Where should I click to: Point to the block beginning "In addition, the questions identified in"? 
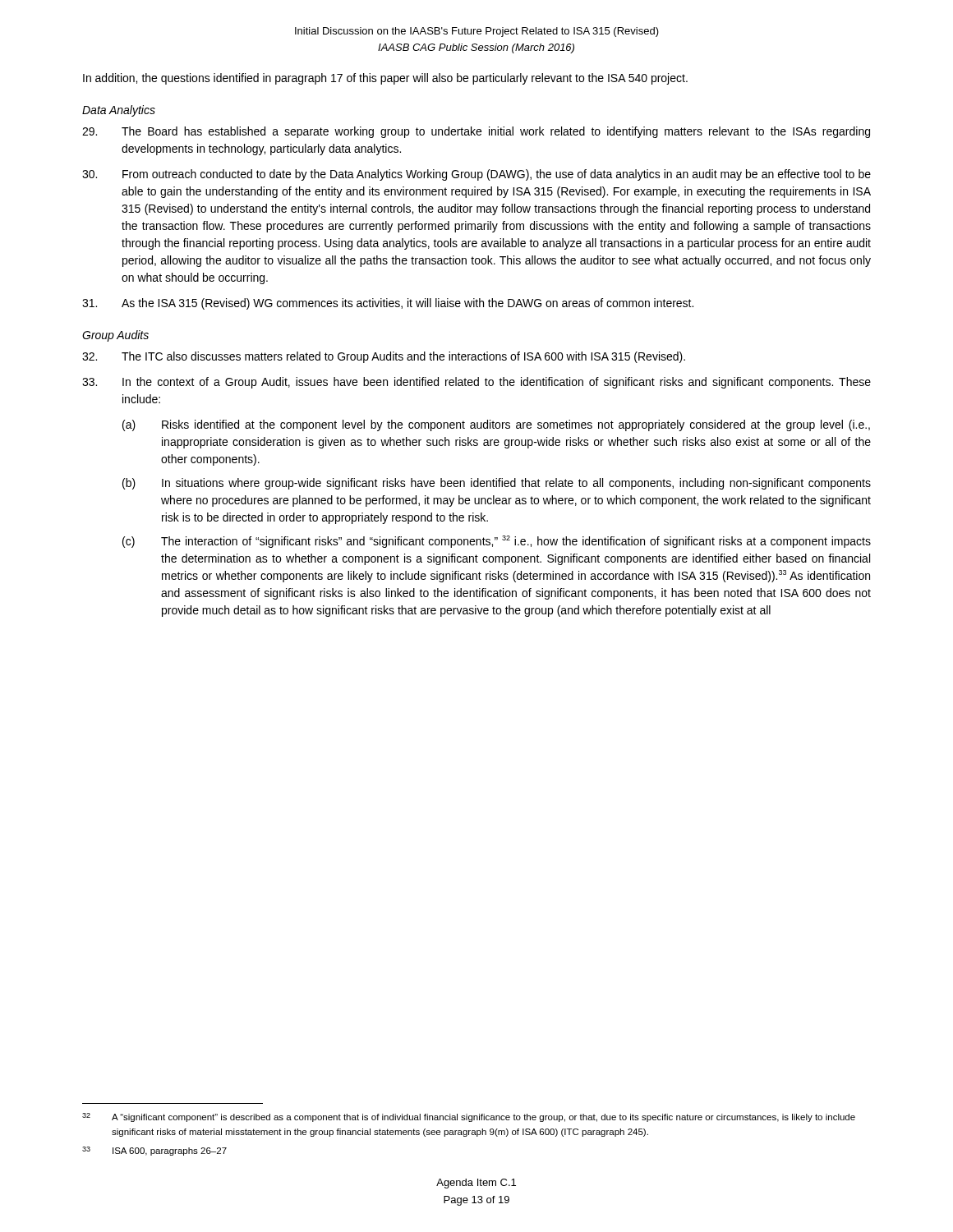point(385,78)
